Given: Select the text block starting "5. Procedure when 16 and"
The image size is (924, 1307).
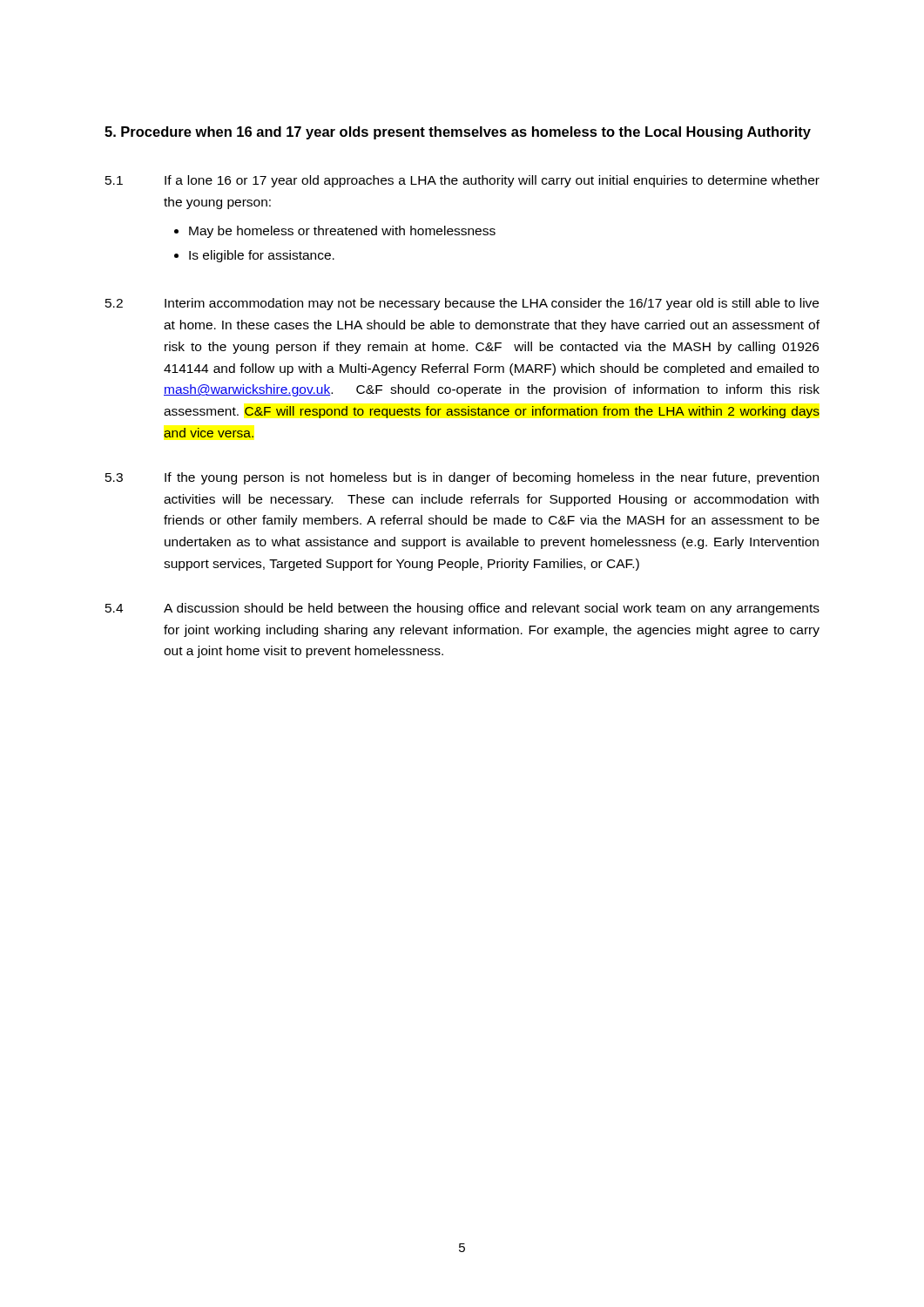Looking at the screenshot, I should pos(458,132).
